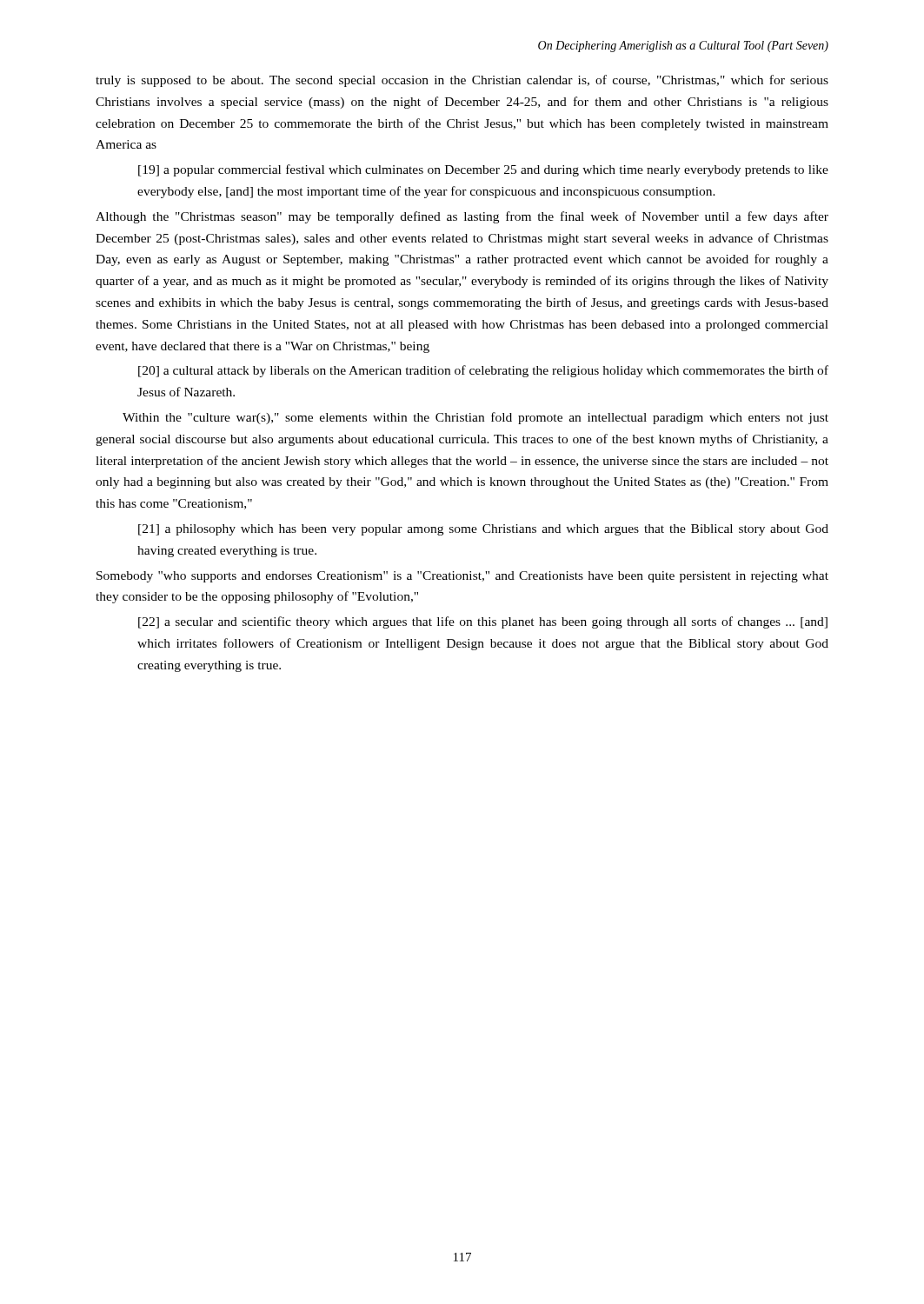Click the passage that begins "[19] a popular commercial festival"

click(x=483, y=180)
